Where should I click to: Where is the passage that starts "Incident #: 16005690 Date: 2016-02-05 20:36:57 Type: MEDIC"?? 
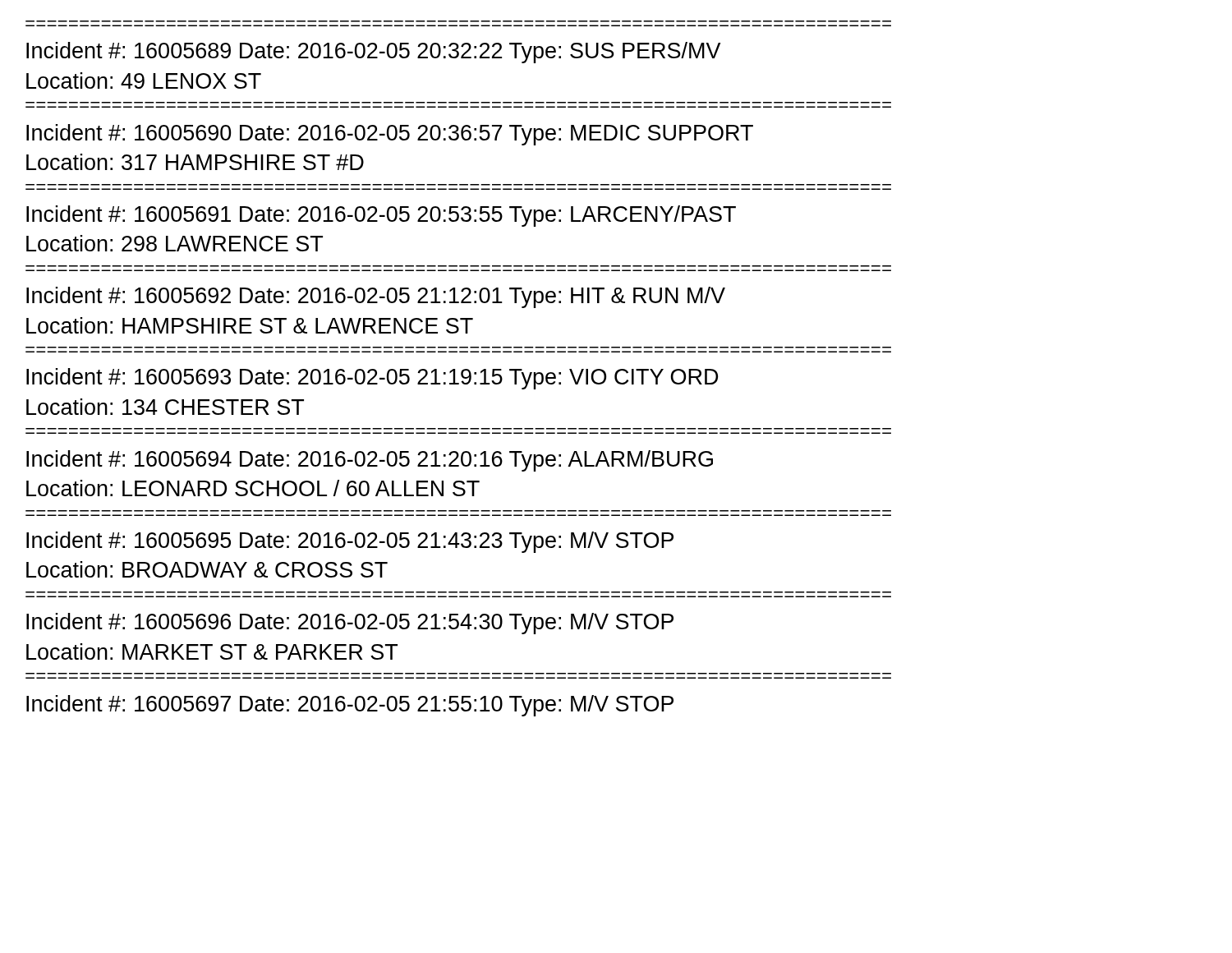click(x=616, y=148)
